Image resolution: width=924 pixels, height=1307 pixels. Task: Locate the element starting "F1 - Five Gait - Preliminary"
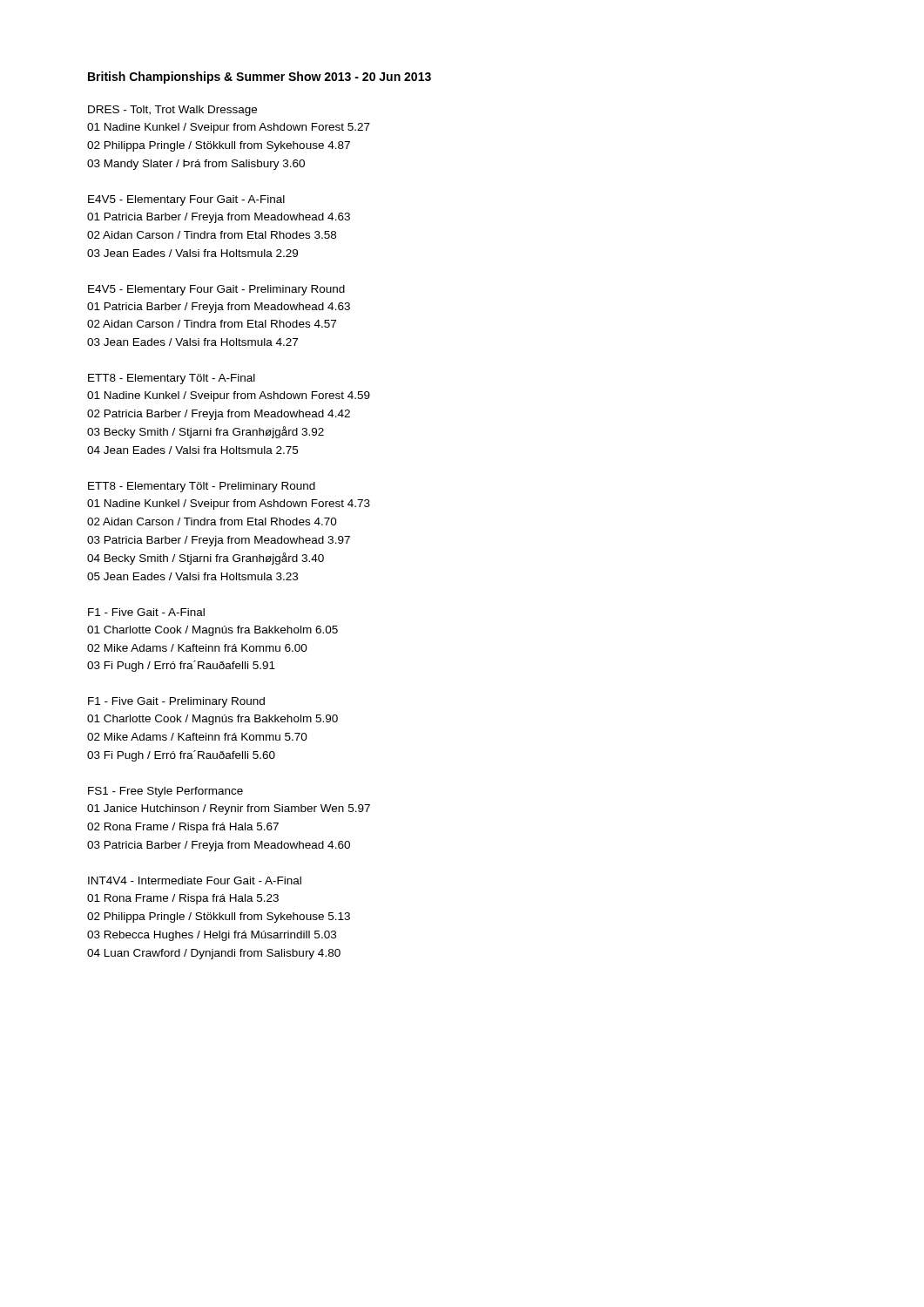(x=176, y=702)
